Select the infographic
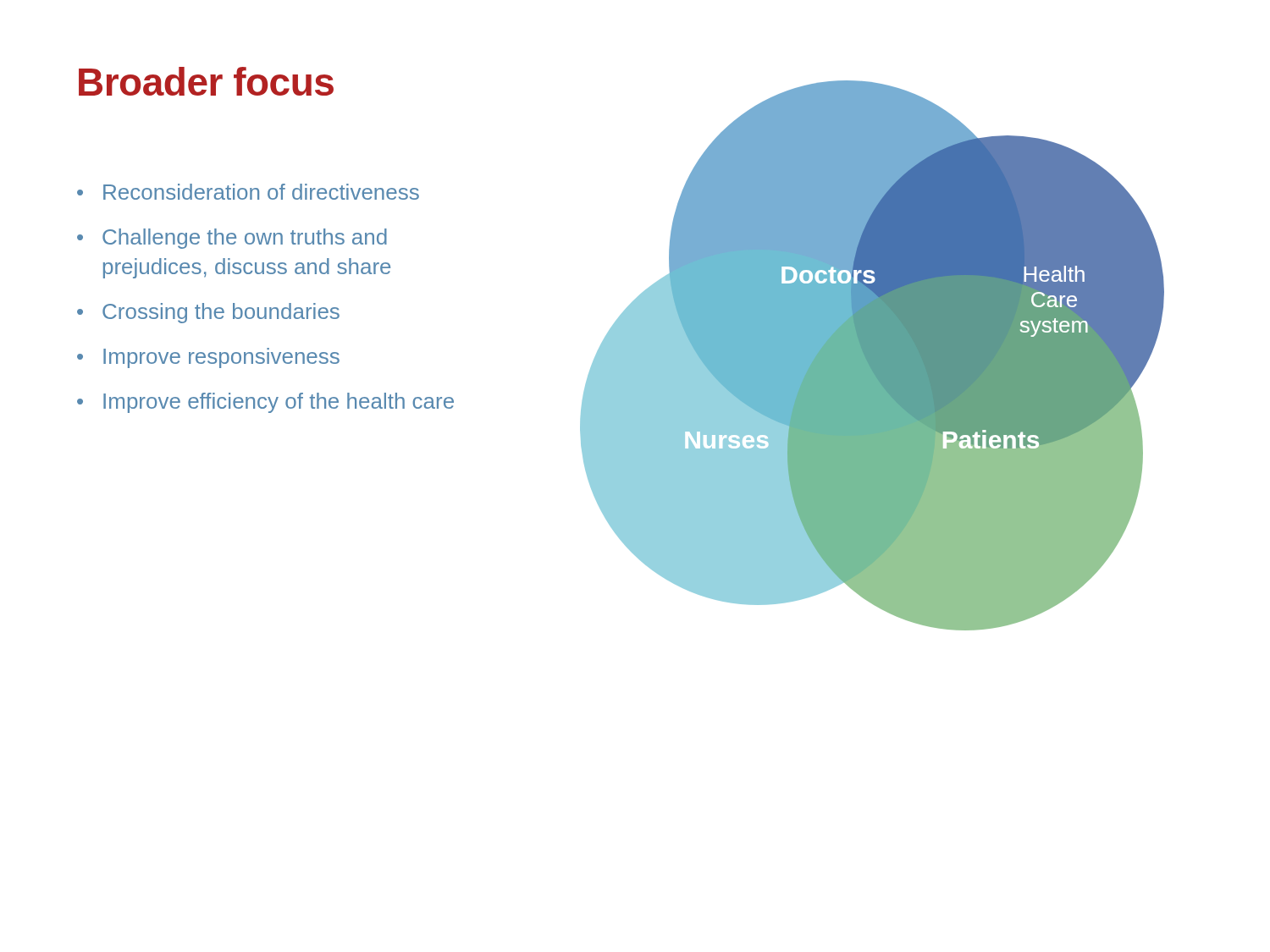The image size is (1270, 952). pos(876,360)
